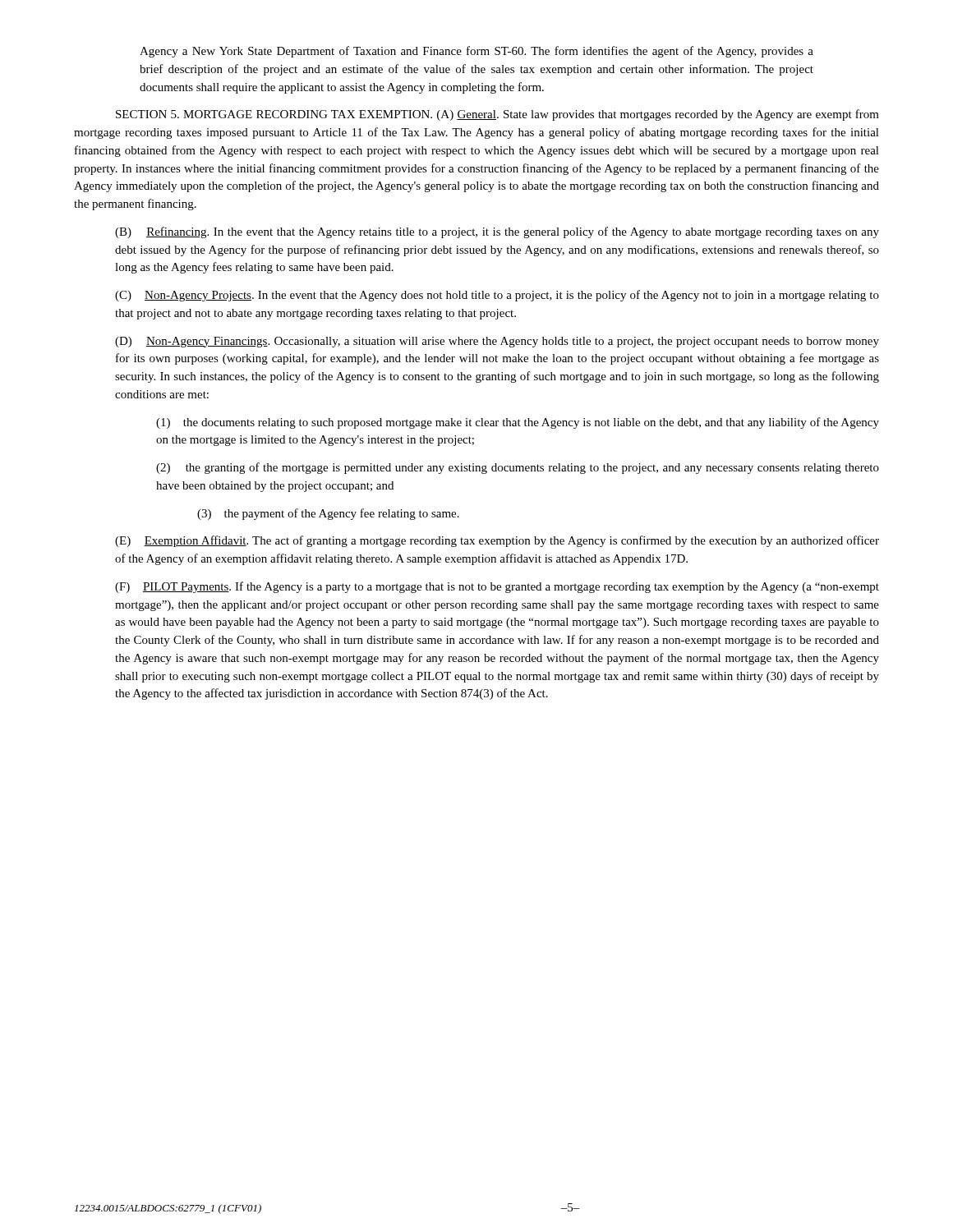Locate the text block that says "(C) Non-Agency Projects. In"
953x1232 pixels.
point(497,304)
